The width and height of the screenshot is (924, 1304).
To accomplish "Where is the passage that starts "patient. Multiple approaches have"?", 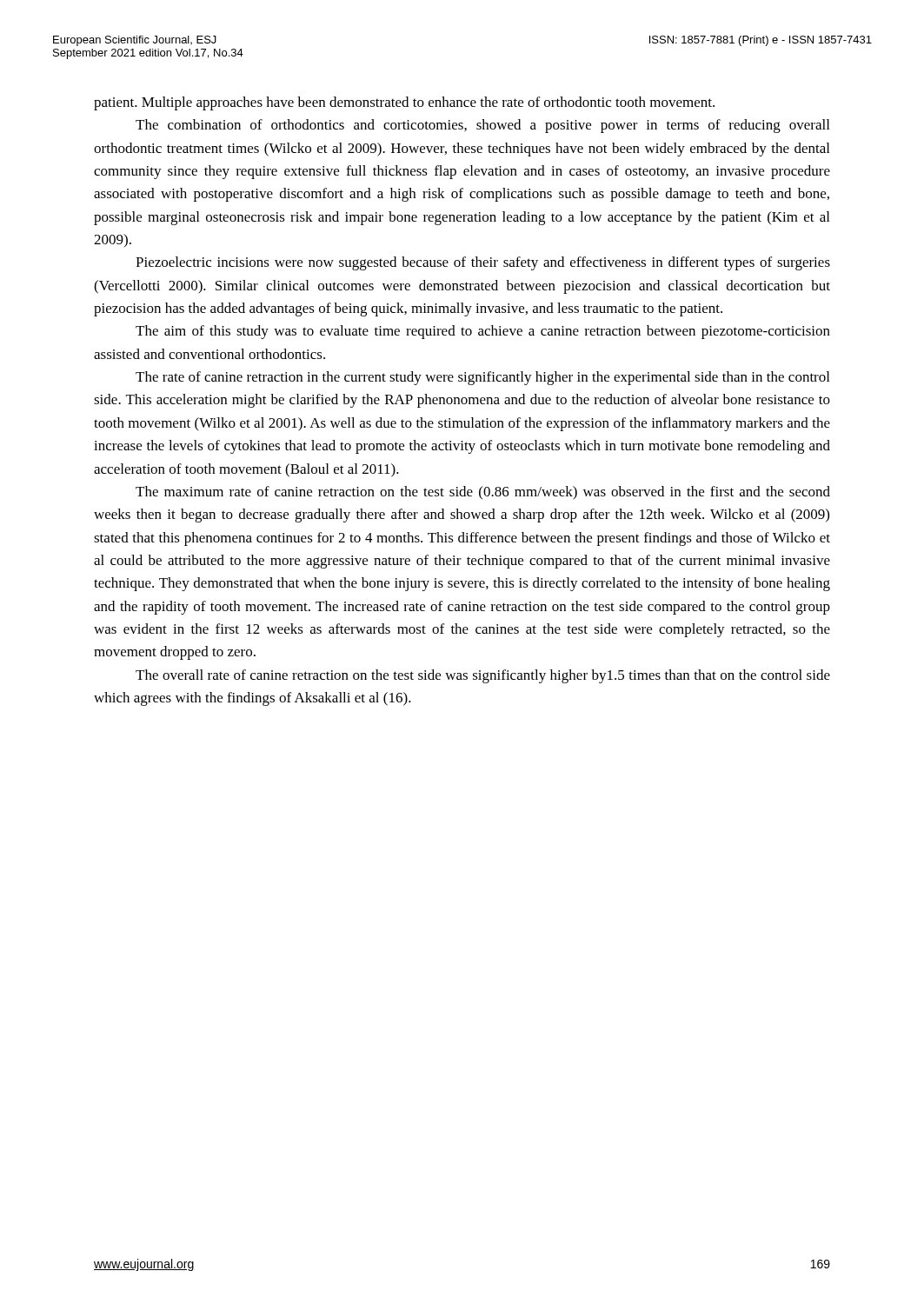I will pos(462,103).
